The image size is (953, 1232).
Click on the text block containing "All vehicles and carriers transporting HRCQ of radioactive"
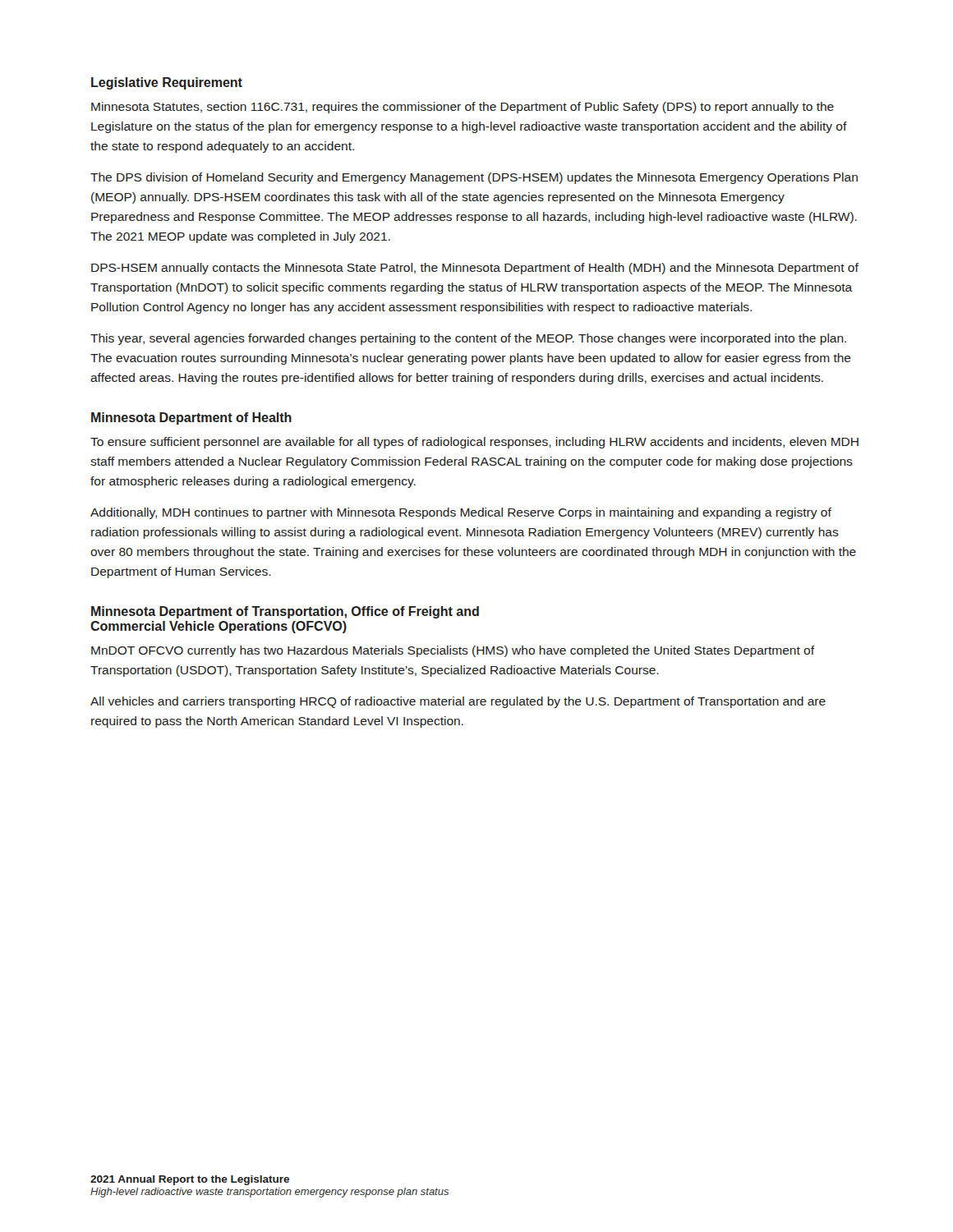tap(458, 711)
